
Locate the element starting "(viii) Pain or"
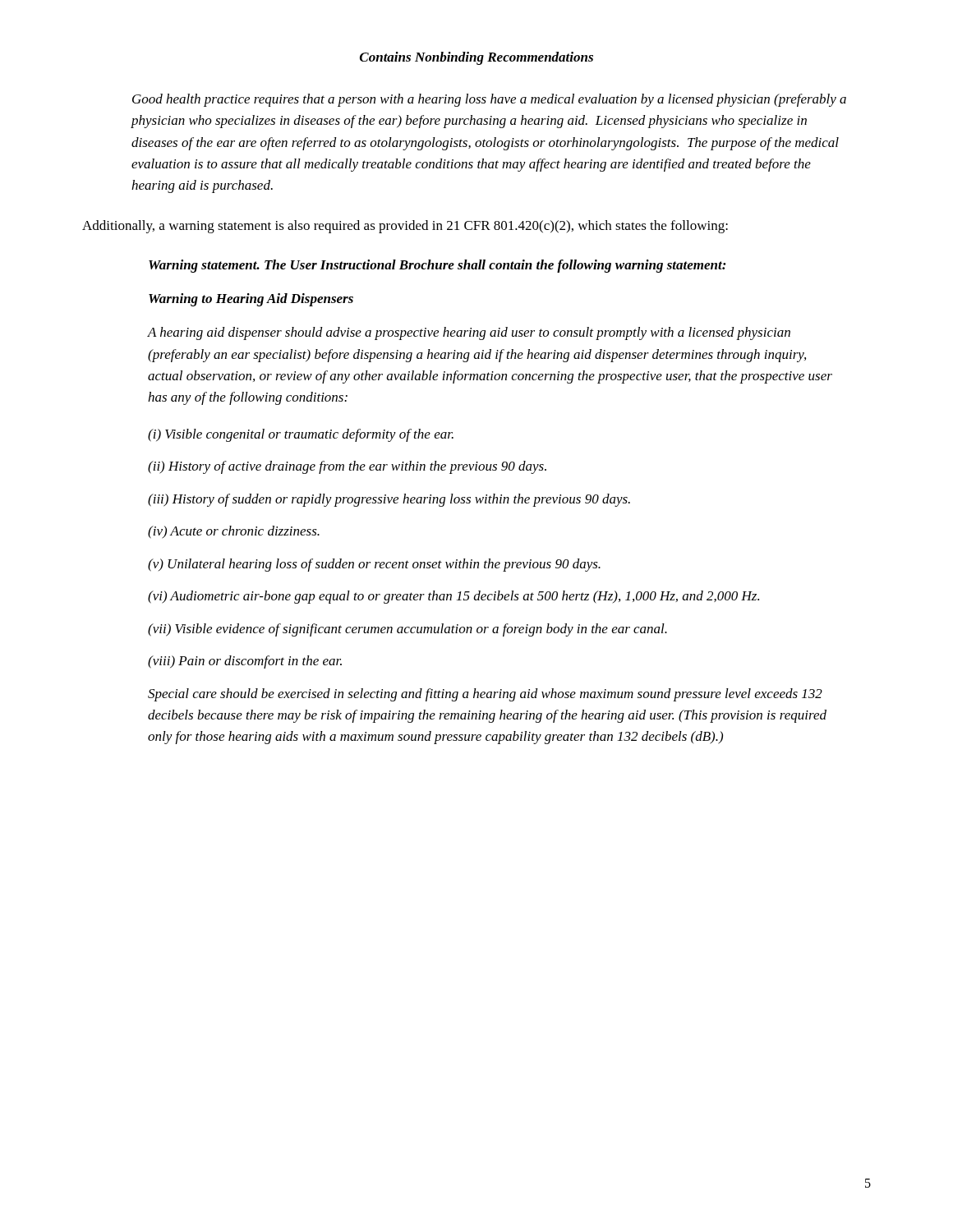[245, 661]
